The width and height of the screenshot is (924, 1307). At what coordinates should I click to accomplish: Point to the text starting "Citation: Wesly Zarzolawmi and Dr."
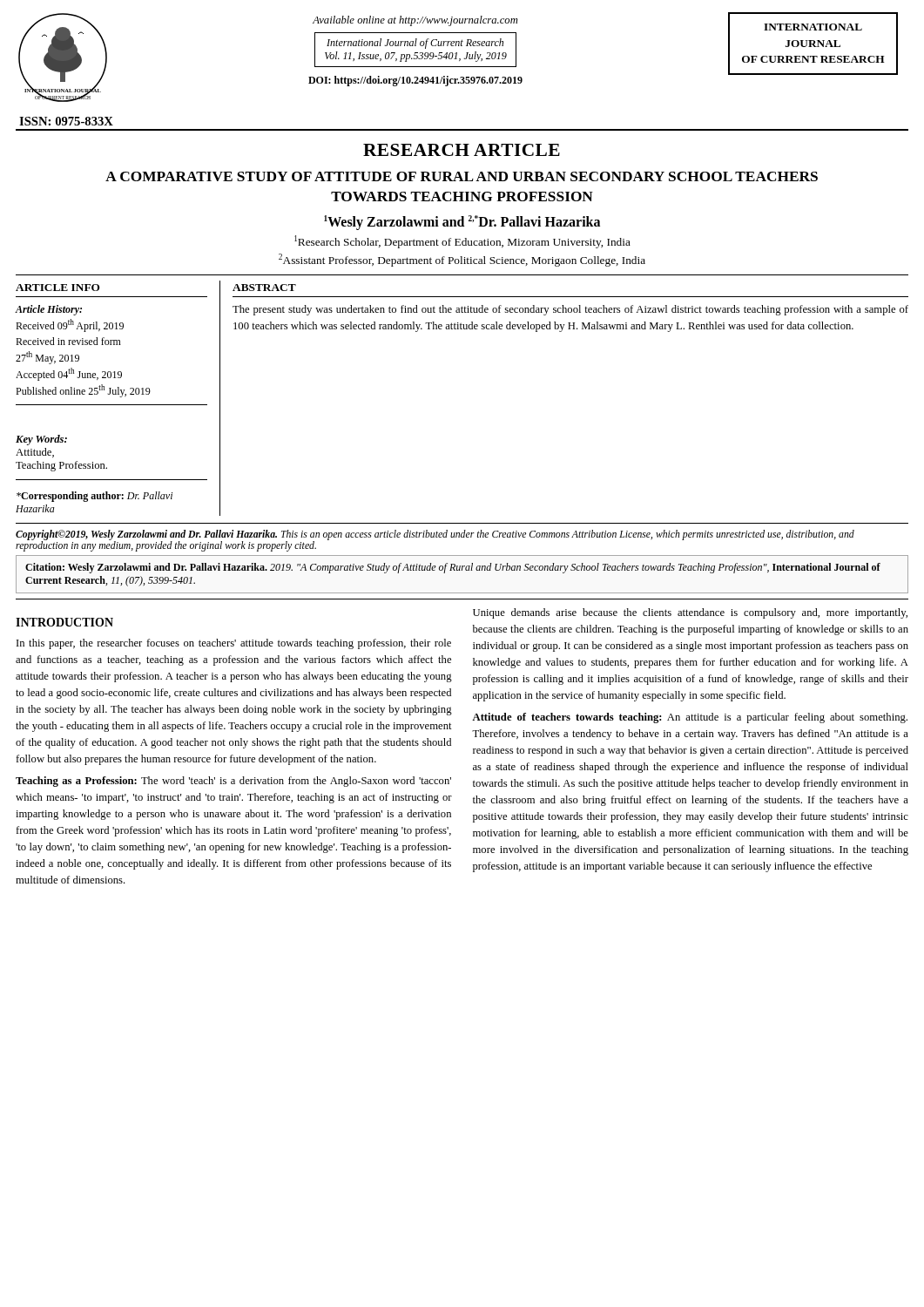(x=453, y=574)
